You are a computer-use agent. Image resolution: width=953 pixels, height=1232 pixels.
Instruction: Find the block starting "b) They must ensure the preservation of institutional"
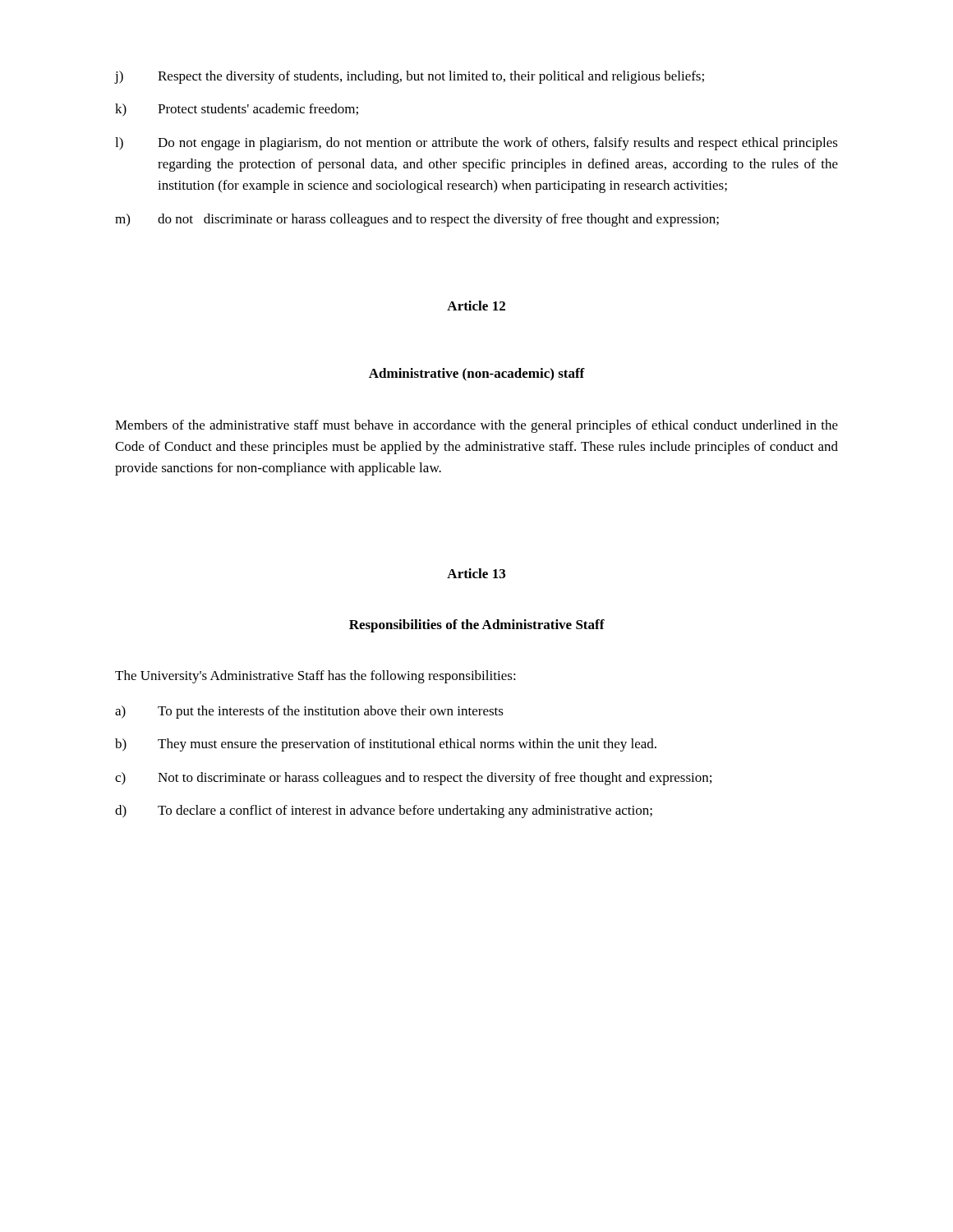click(476, 744)
